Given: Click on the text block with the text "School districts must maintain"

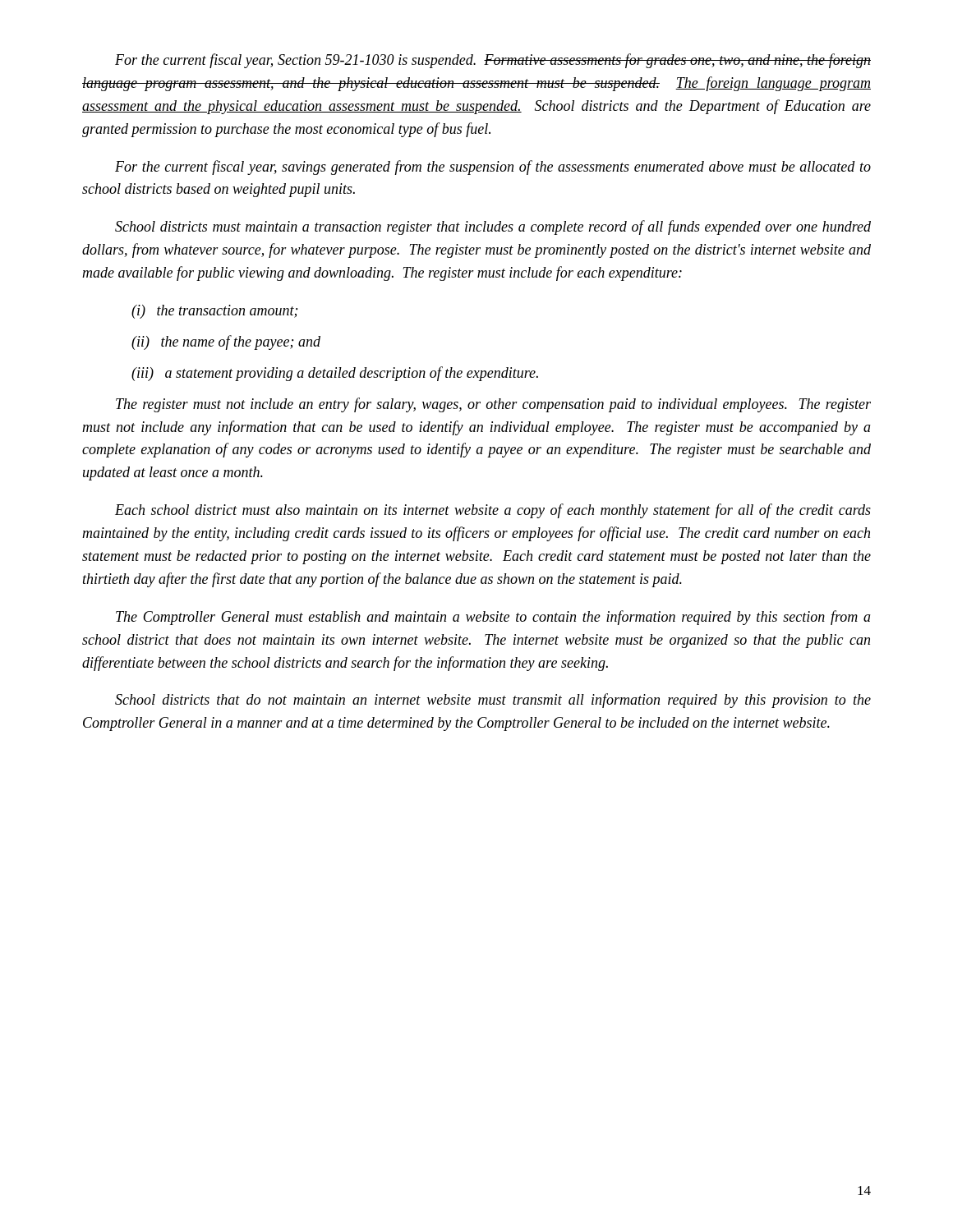Looking at the screenshot, I should 476,250.
